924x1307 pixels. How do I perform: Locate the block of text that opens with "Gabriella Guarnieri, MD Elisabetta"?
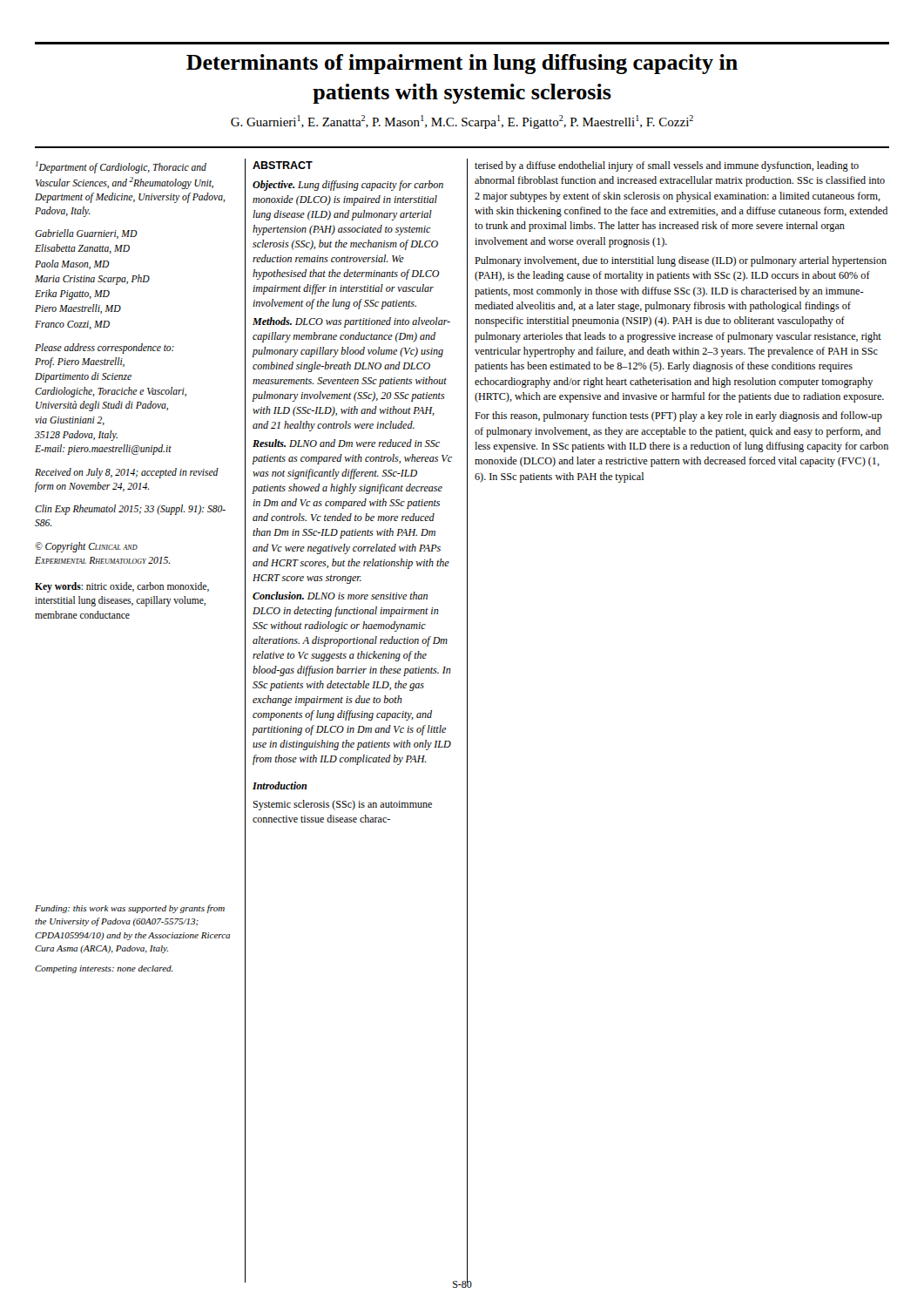click(x=92, y=279)
